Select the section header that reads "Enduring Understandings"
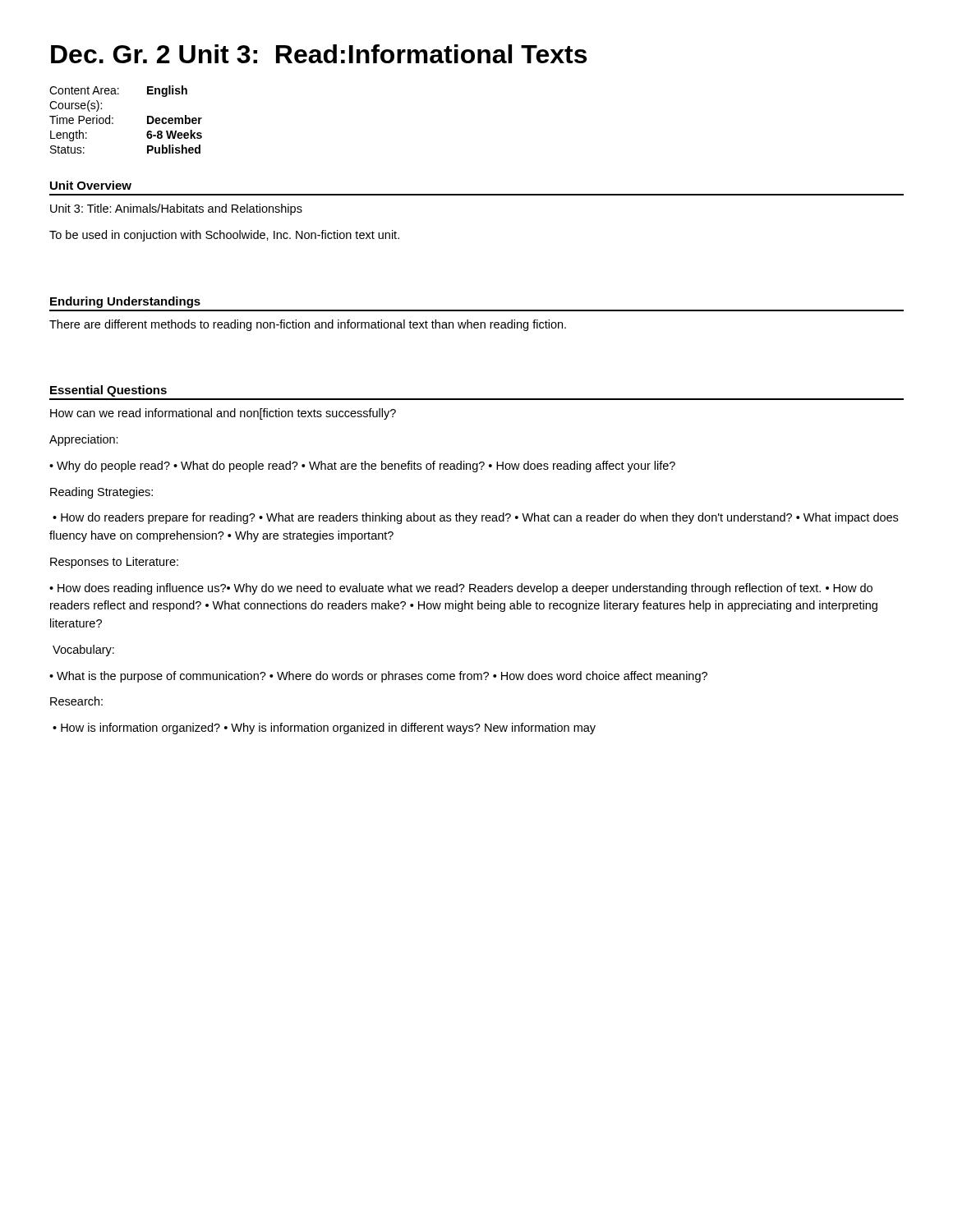 point(476,302)
